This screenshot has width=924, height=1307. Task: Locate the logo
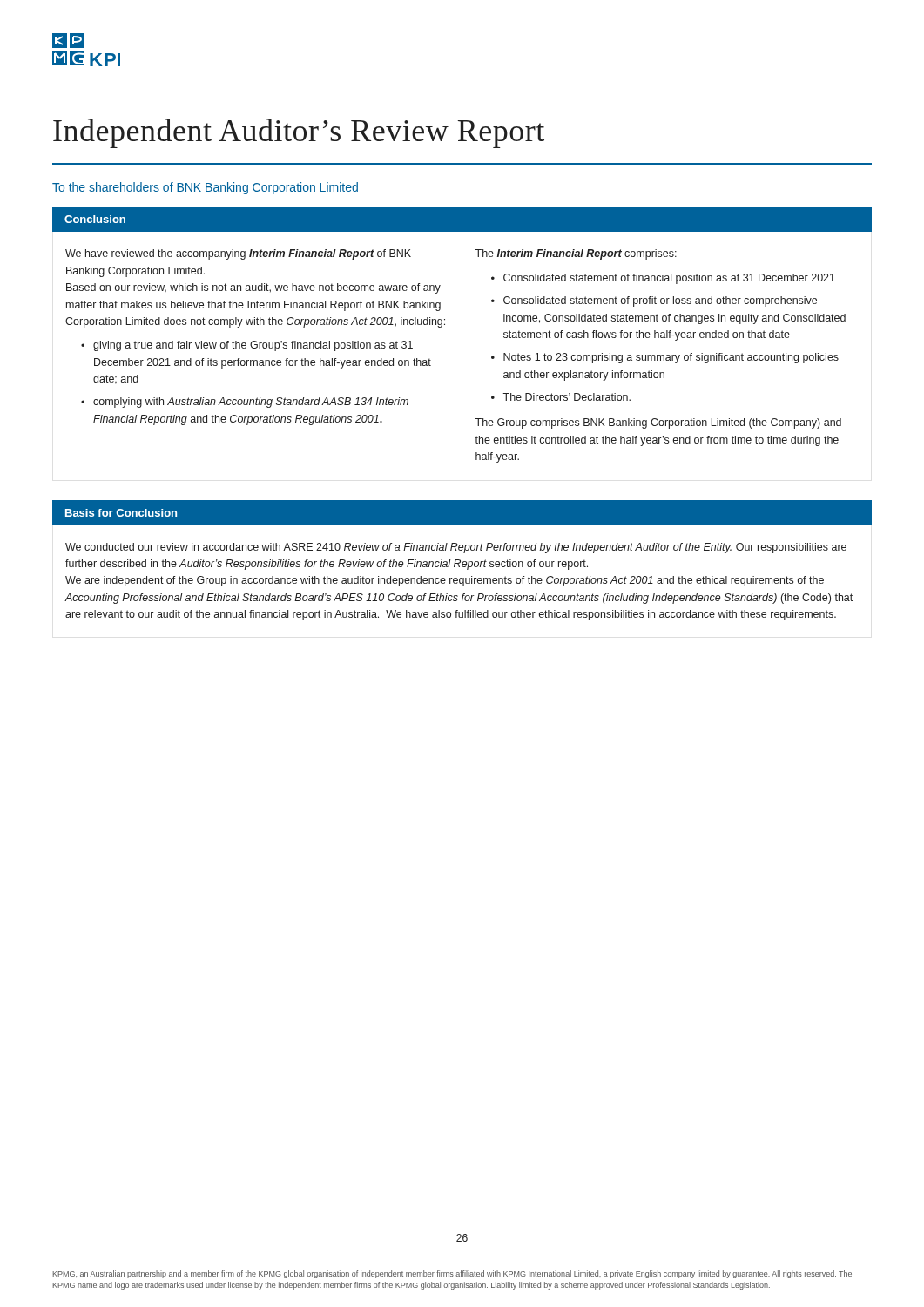[86, 57]
